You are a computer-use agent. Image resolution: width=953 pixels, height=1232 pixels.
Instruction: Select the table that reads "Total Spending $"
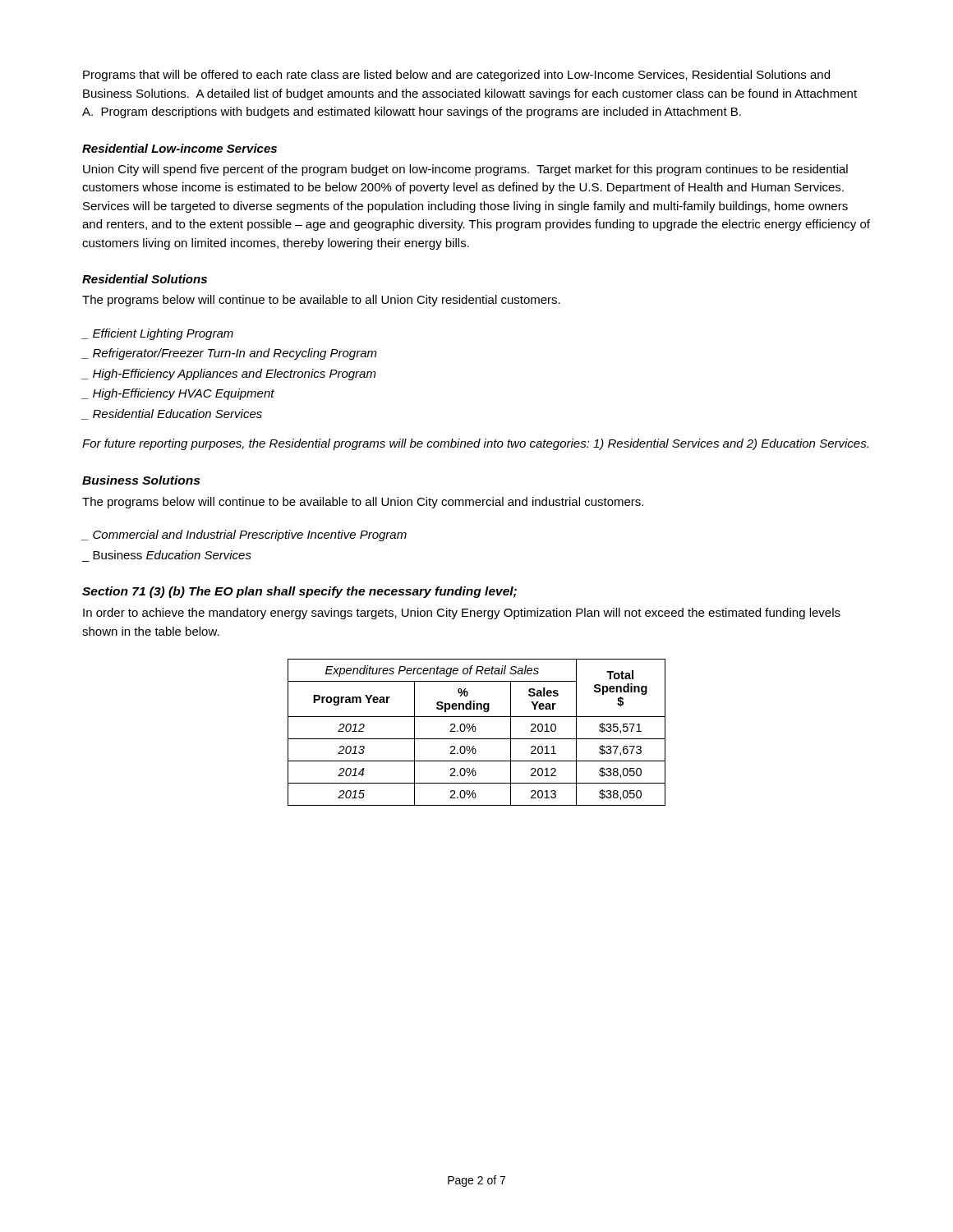click(476, 732)
